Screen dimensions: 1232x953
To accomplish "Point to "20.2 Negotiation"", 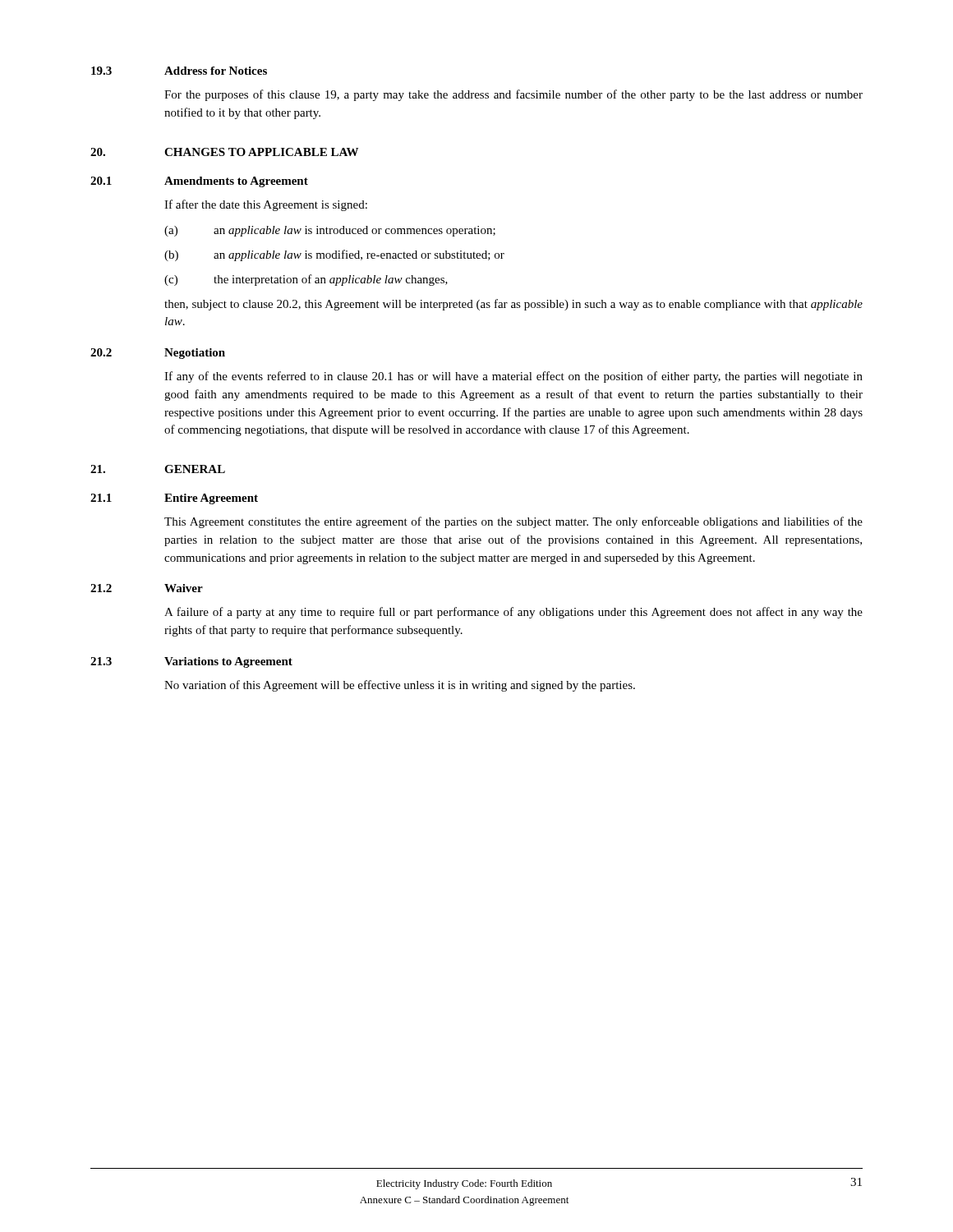I will click(158, 353).
